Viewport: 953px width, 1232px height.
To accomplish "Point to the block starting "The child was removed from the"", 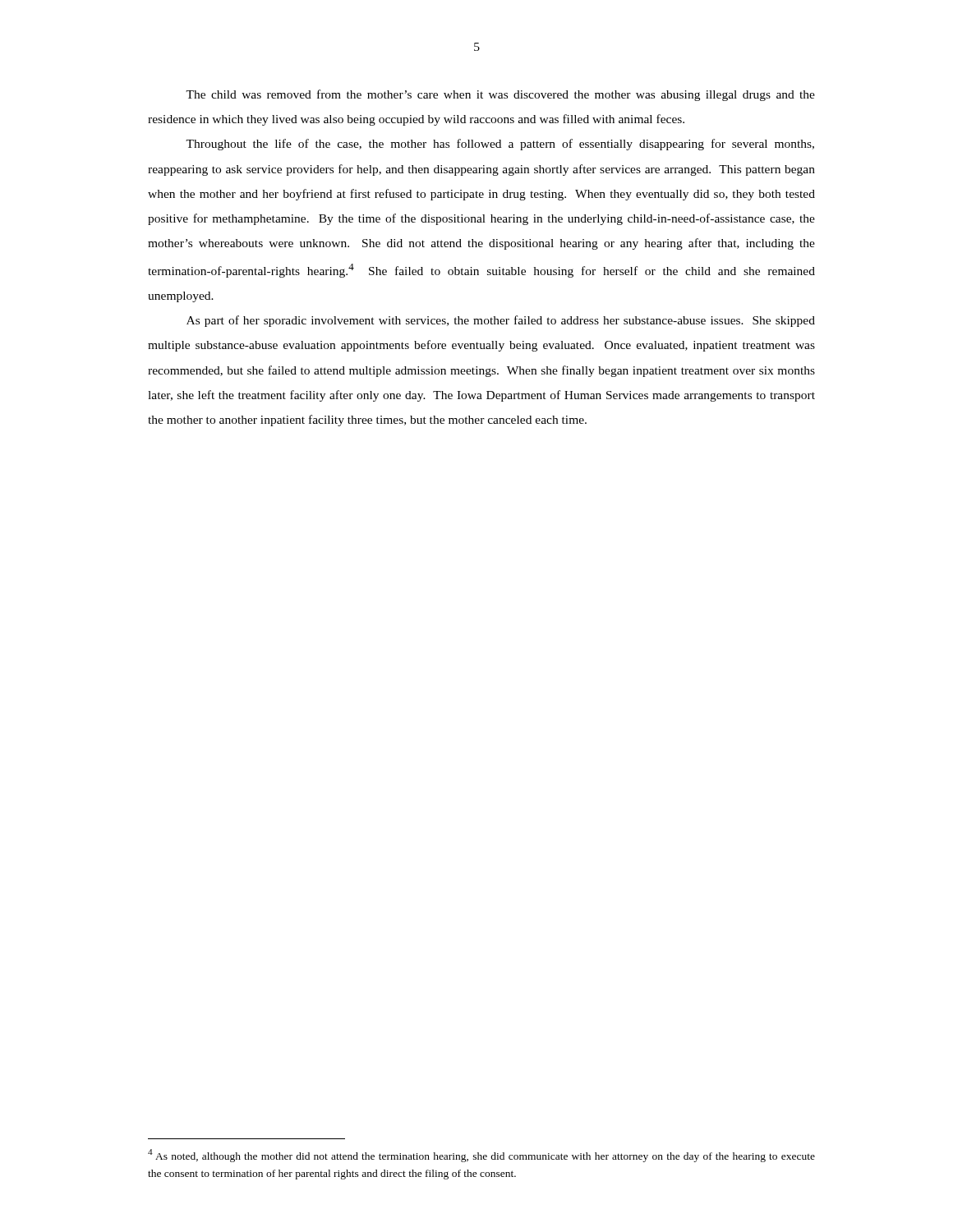I will [x=481, y=106].
